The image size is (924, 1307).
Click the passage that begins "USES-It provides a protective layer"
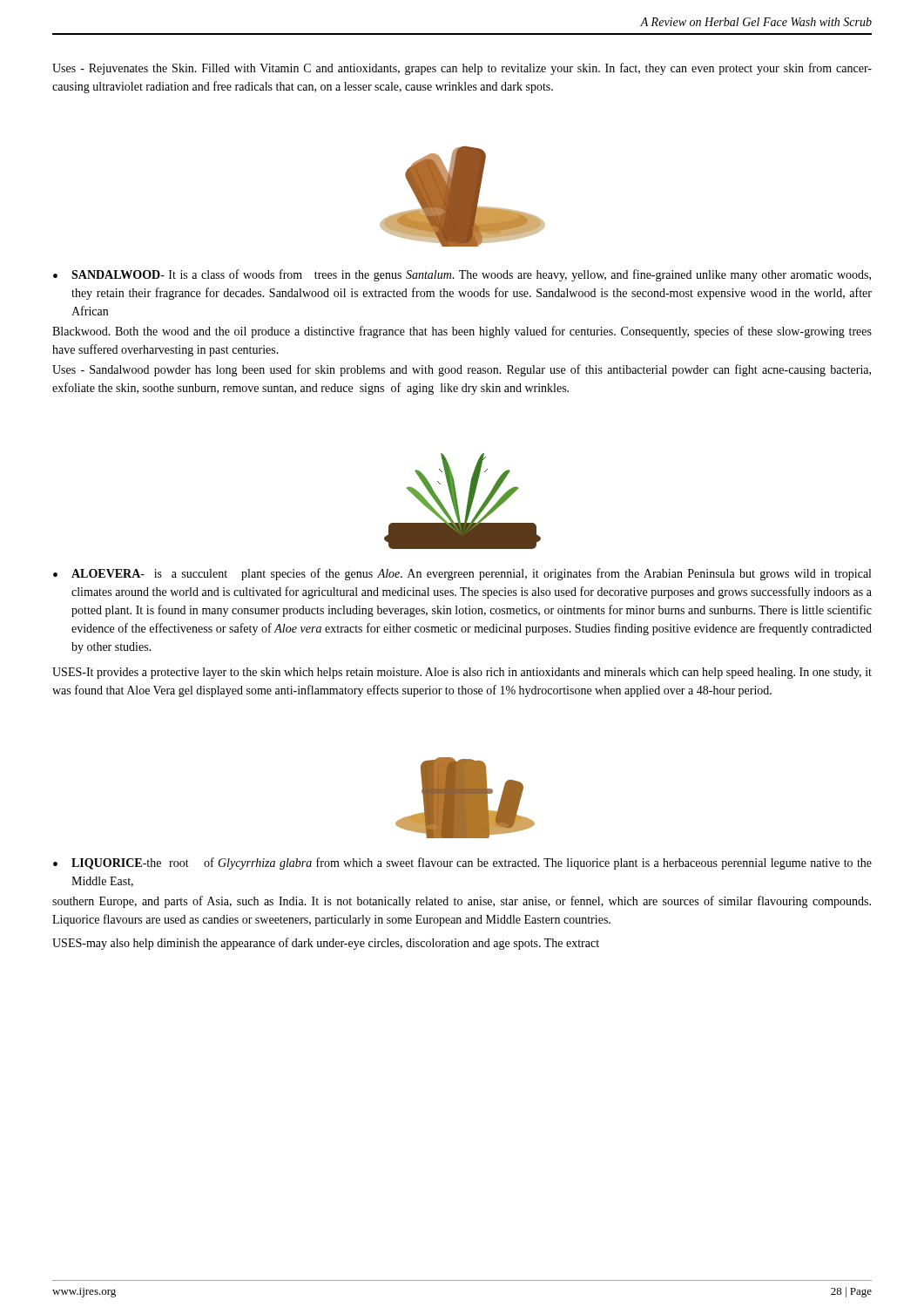(x=462, y=681)
